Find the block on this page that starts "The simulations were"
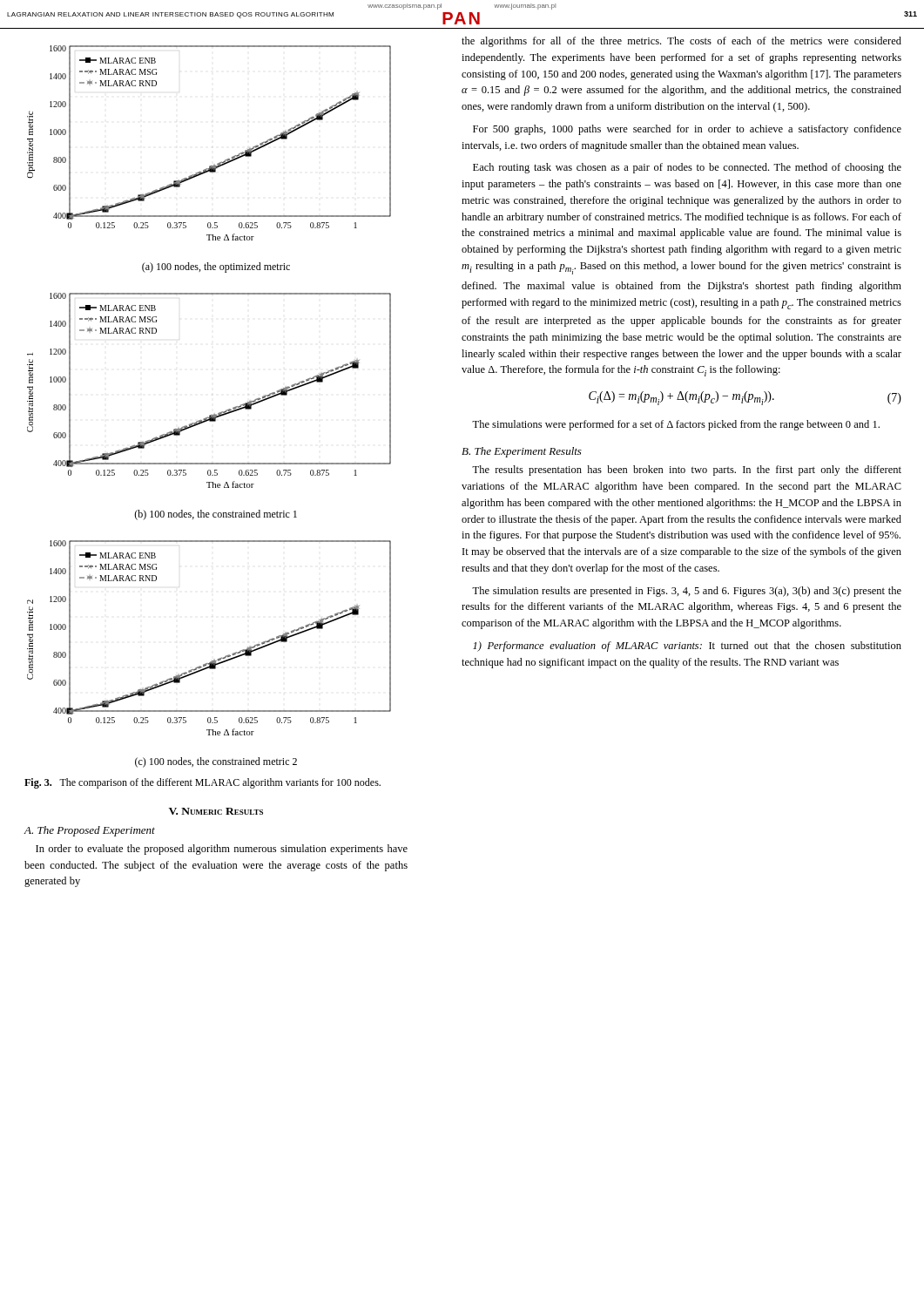The image size is (924, 1307). (x=676, y=424)
